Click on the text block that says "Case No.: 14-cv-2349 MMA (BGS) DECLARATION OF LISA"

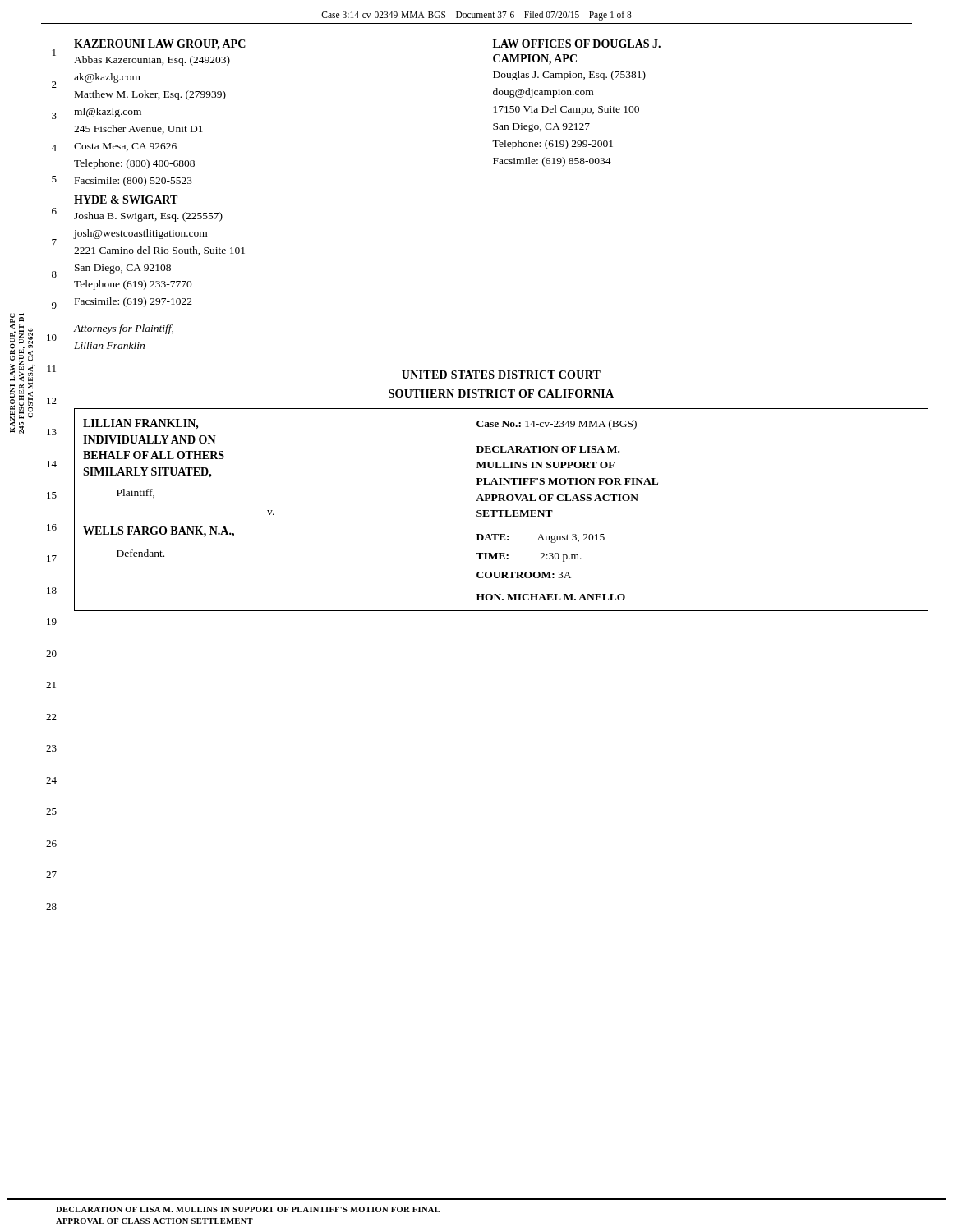[x=557, y=425]
